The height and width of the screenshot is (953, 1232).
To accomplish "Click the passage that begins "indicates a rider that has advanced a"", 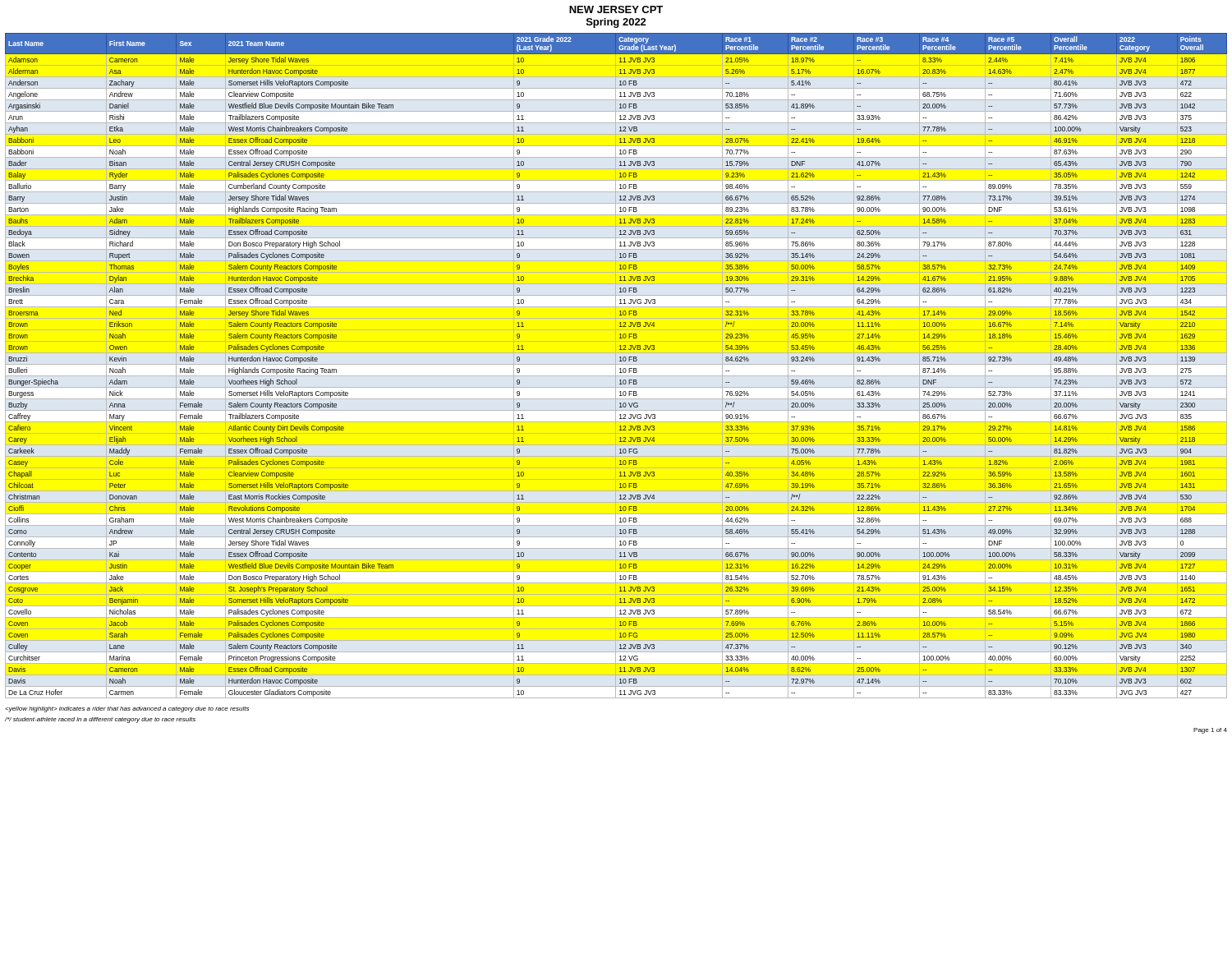I will click(x=127, y=709).
